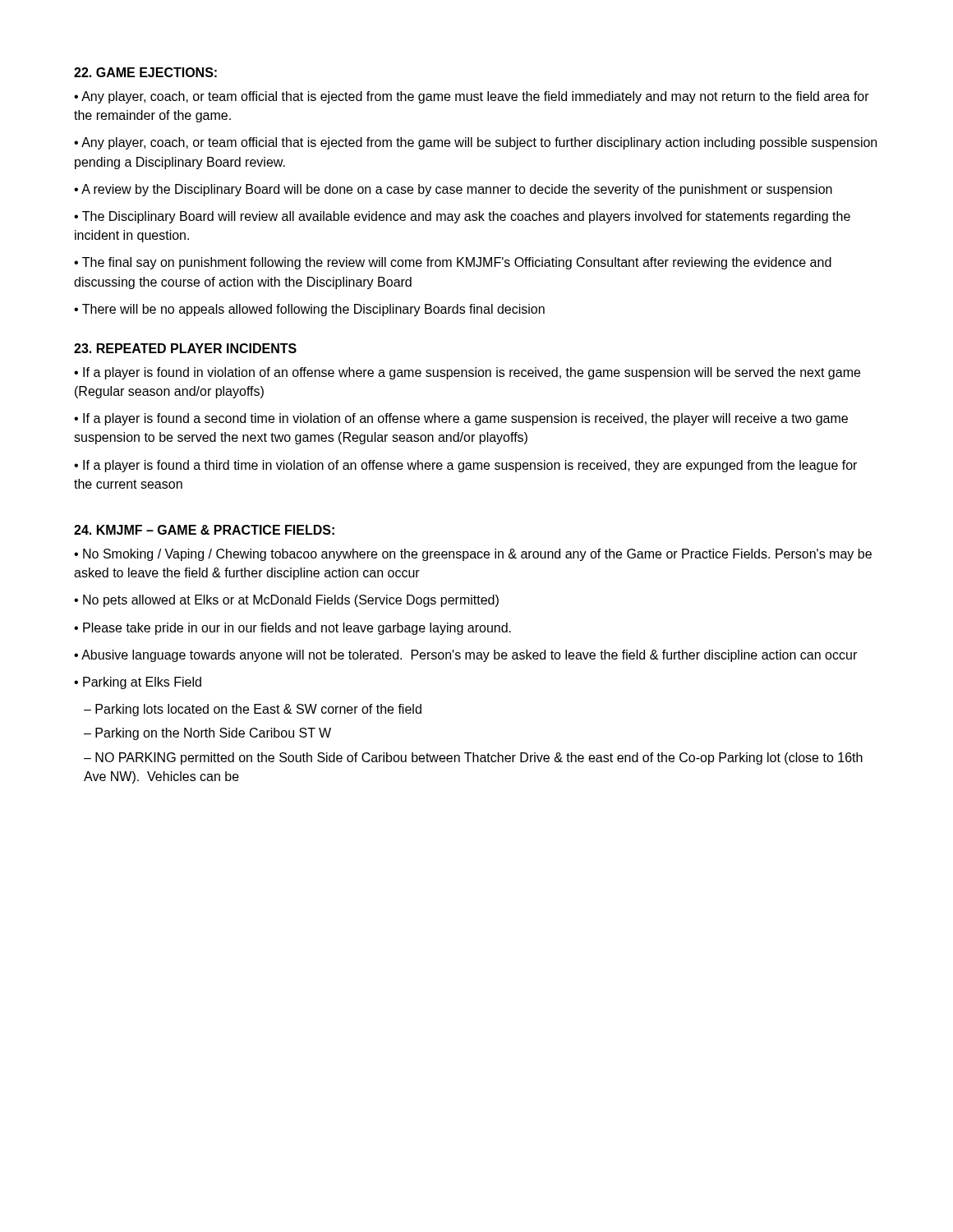This screenshot has width=953, height=1232.
Task: Select the text starting "– NO PARKING permitted on the South Side"
Action: coord(473,767)
